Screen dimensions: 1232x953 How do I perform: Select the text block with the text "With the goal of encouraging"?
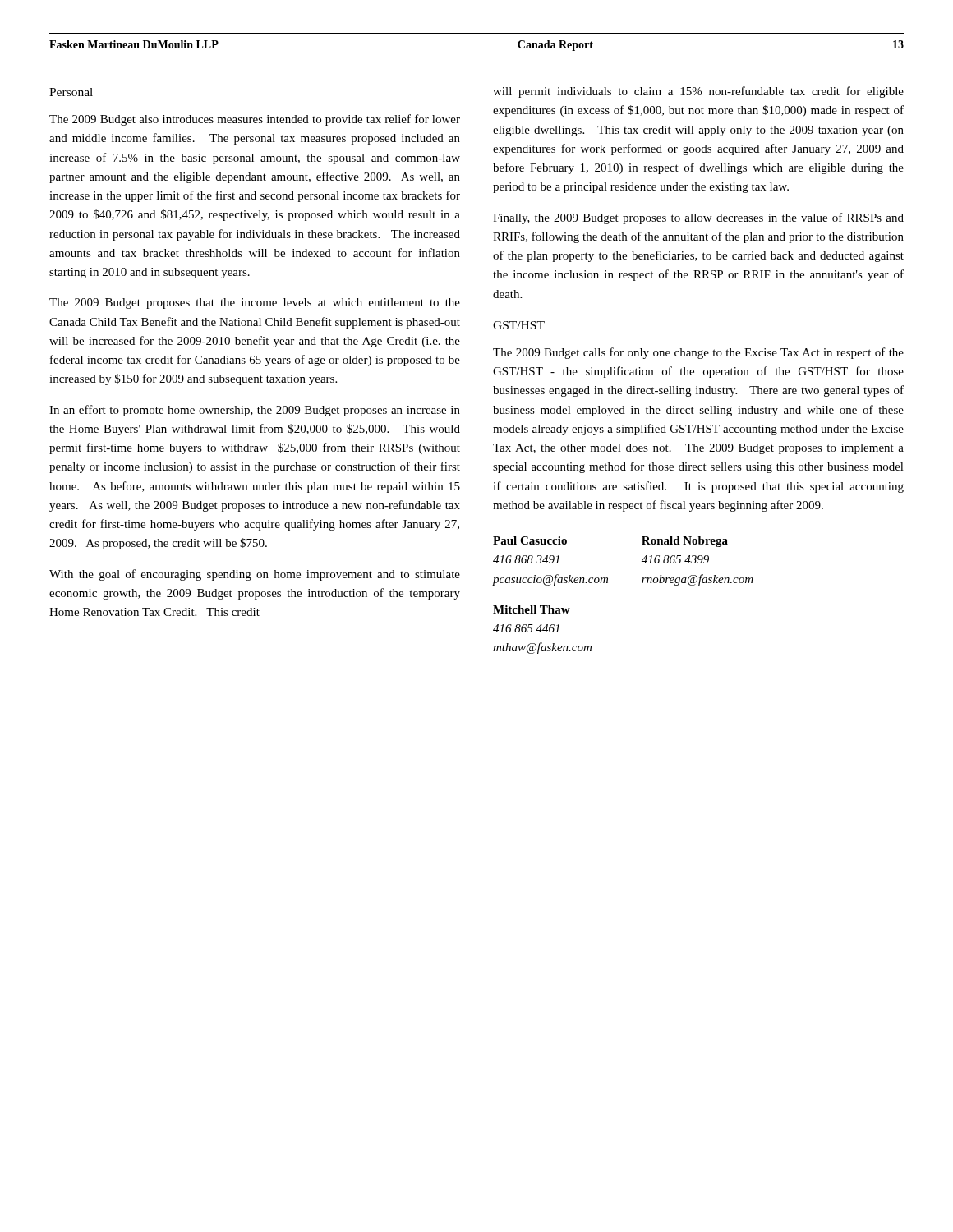tap(255, 593)
